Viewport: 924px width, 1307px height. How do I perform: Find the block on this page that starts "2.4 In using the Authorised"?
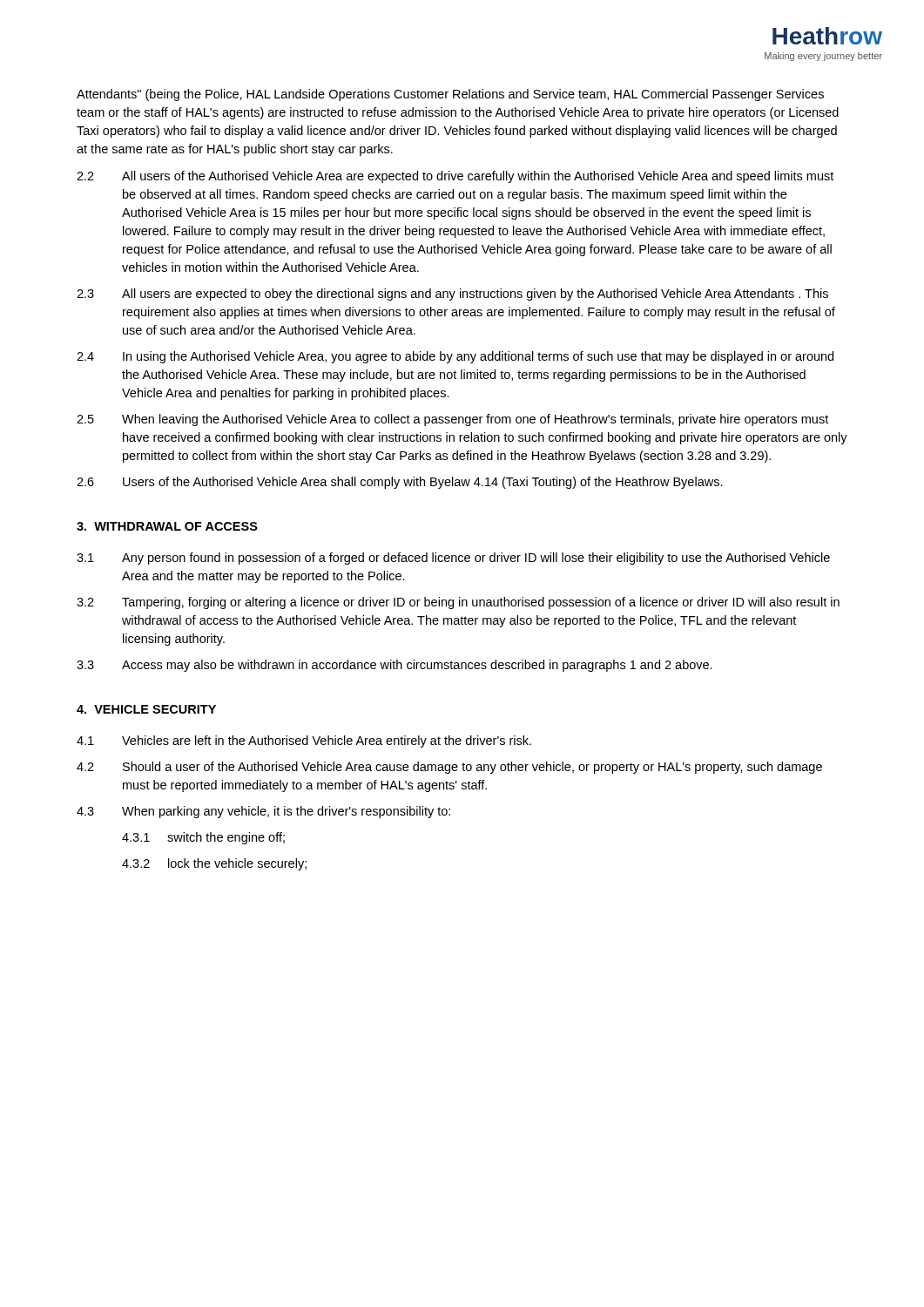462,375
